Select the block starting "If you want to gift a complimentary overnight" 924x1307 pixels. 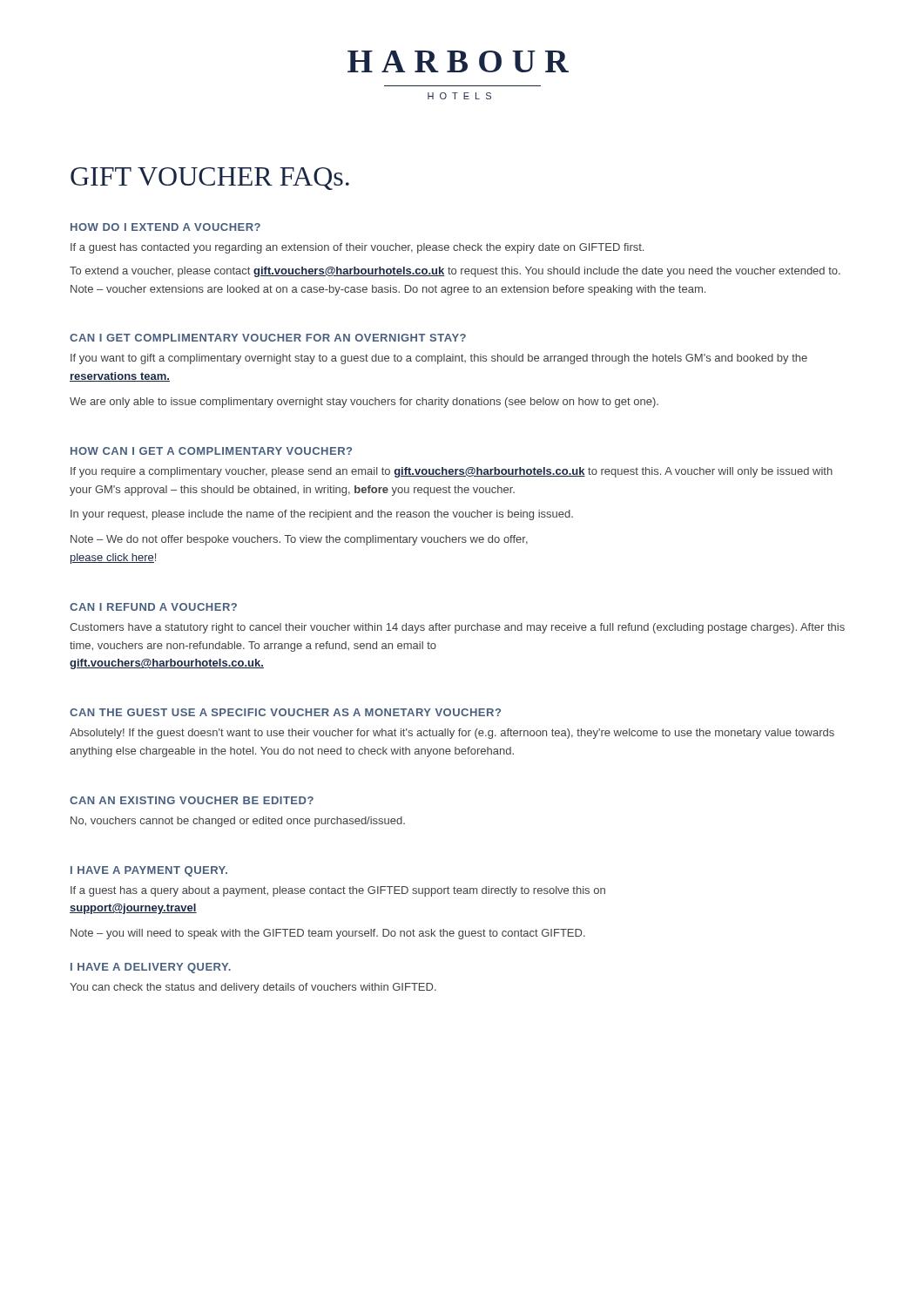click(439, 367)
